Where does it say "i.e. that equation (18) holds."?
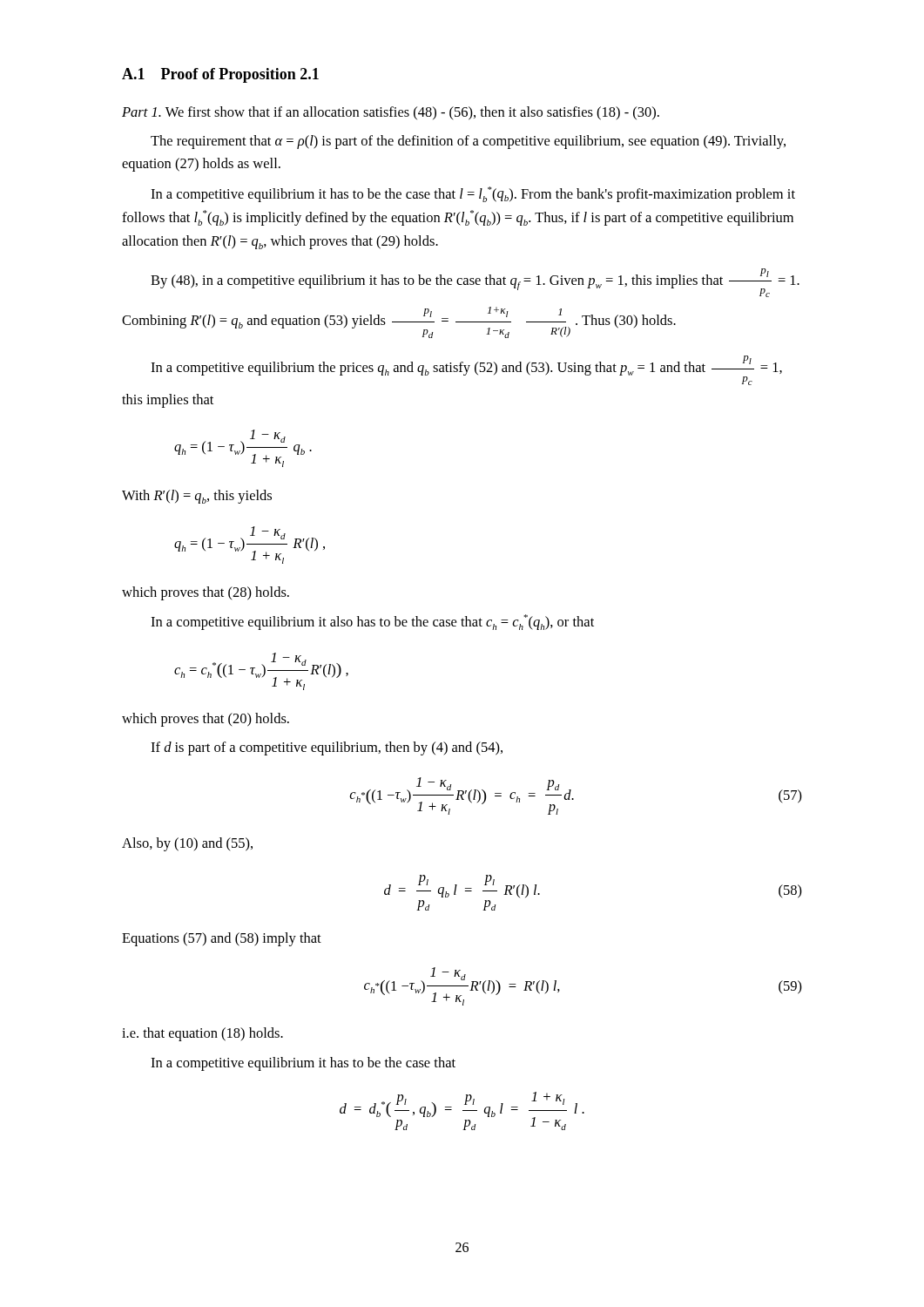 [x=203, y=1033]
